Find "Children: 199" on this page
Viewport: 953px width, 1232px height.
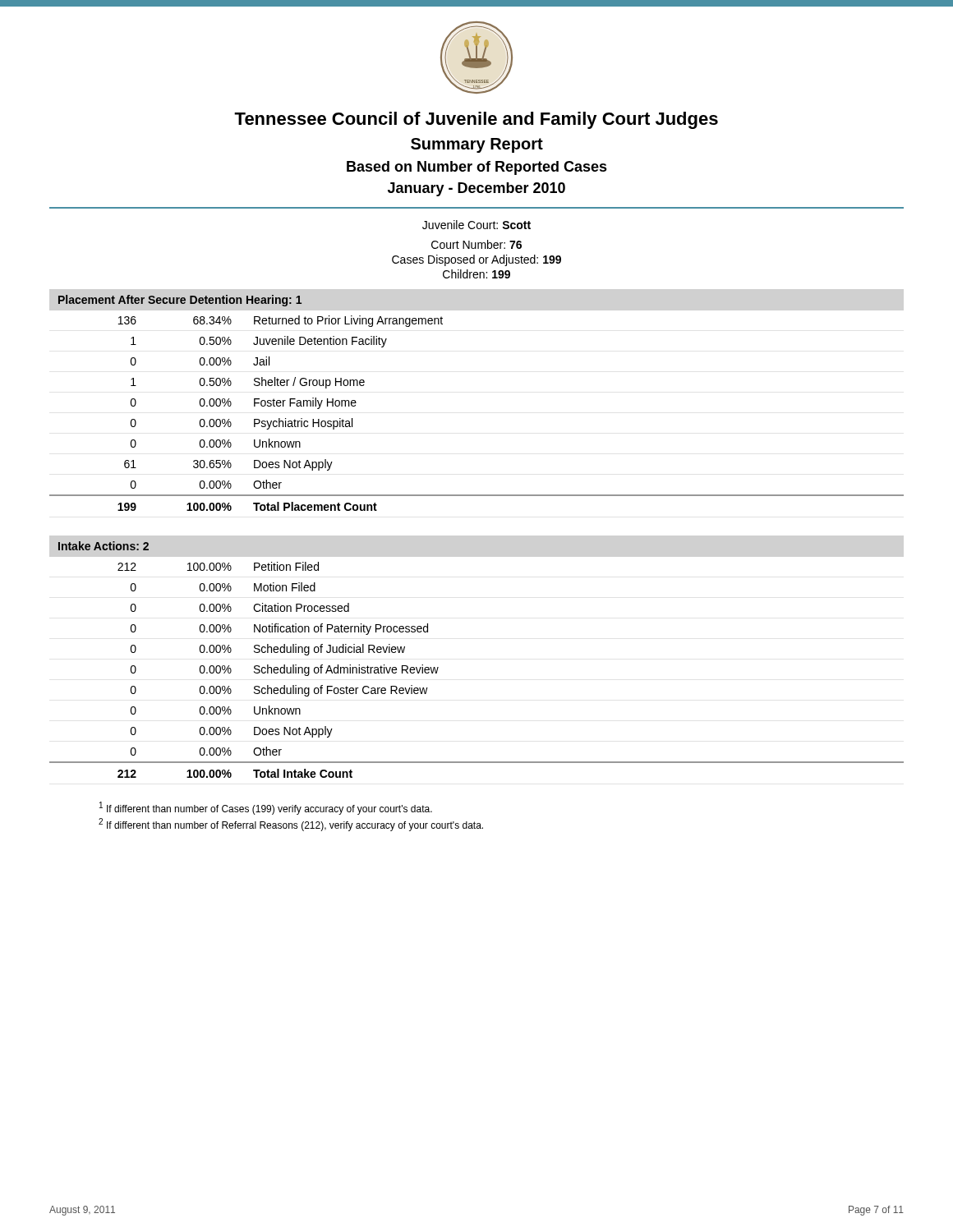[476, 274]
